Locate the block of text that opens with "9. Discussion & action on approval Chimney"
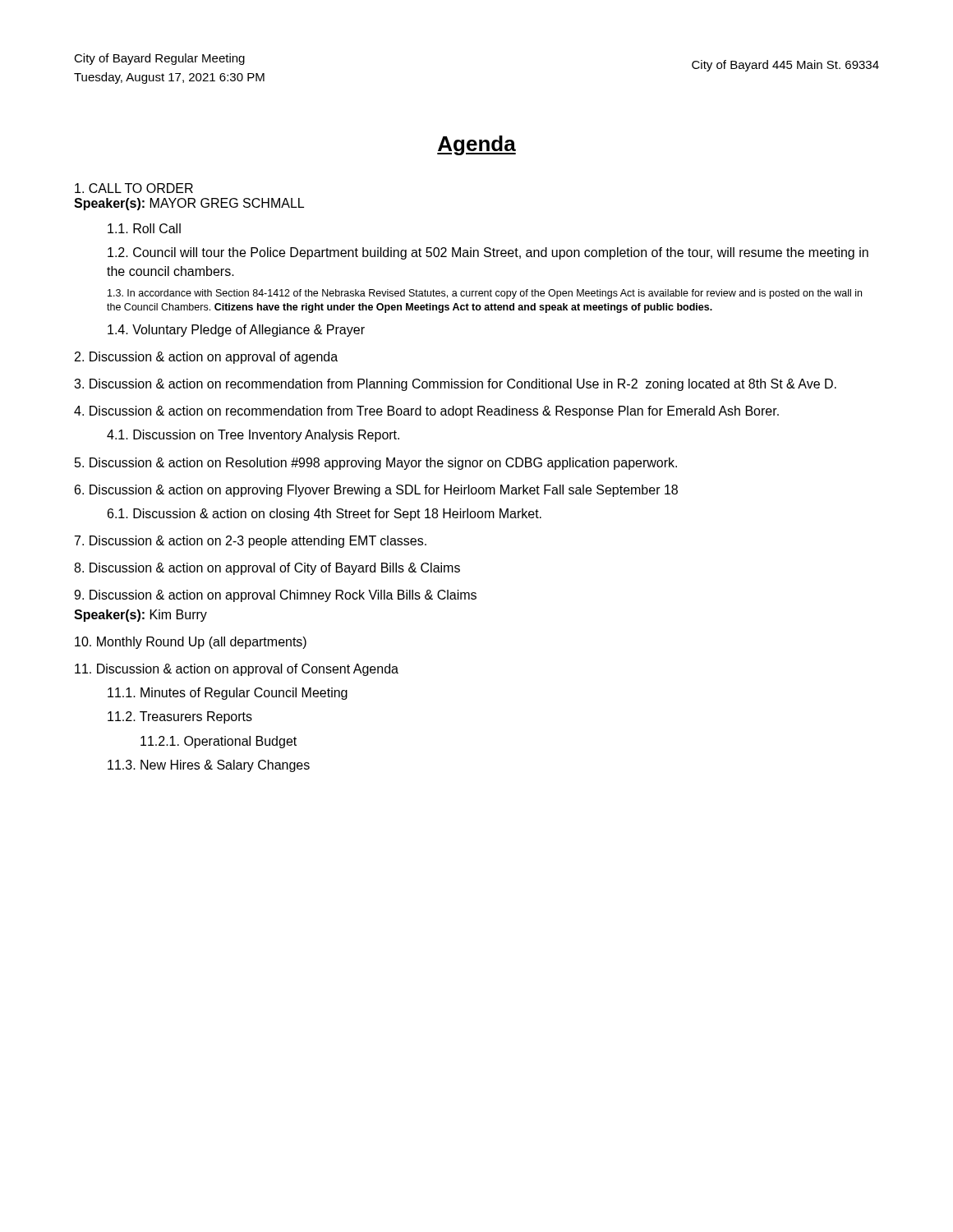The image size is (953, 1232). tap(275, 605)
